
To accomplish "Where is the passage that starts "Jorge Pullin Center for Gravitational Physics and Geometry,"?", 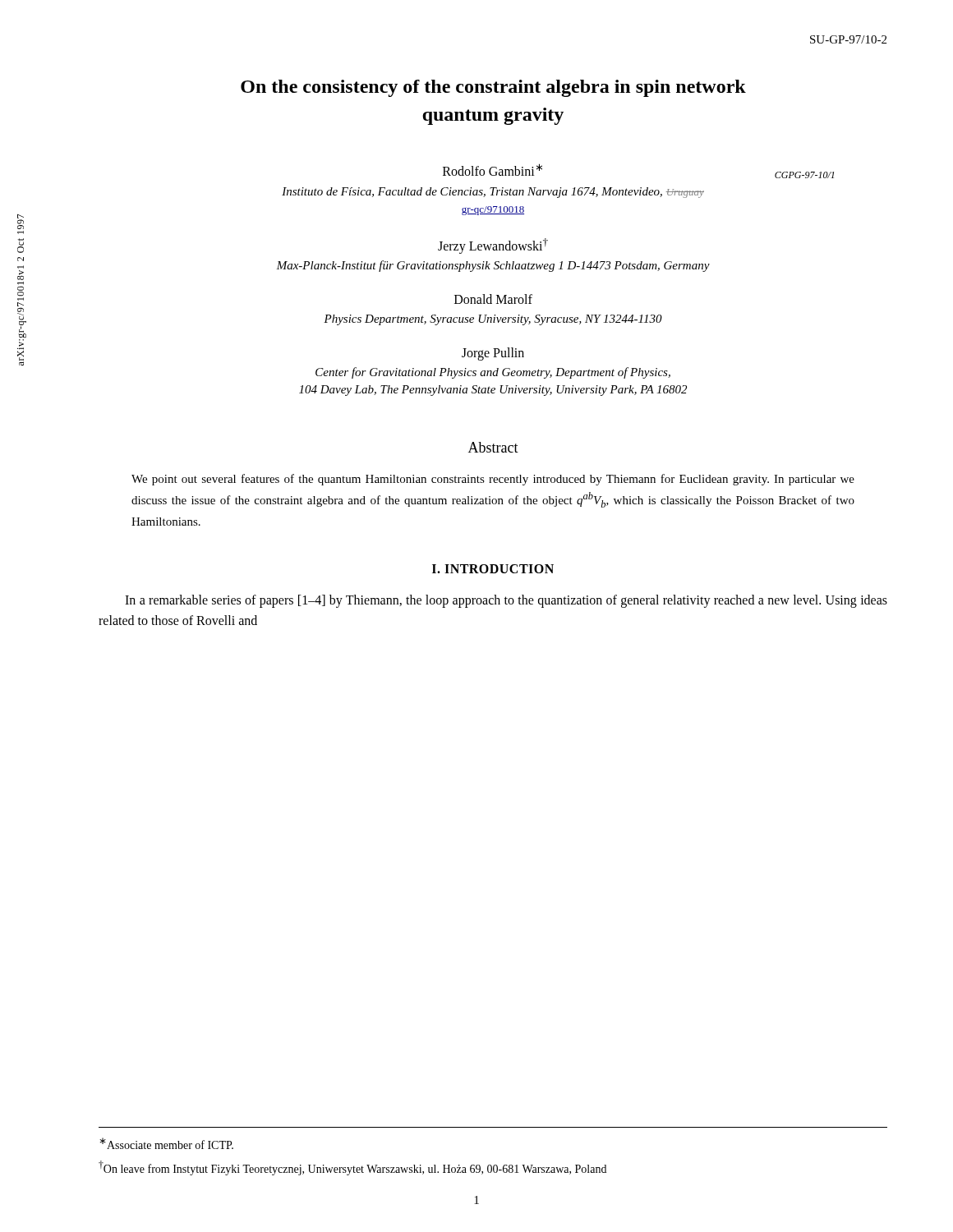I will click(x=493, y=372).
